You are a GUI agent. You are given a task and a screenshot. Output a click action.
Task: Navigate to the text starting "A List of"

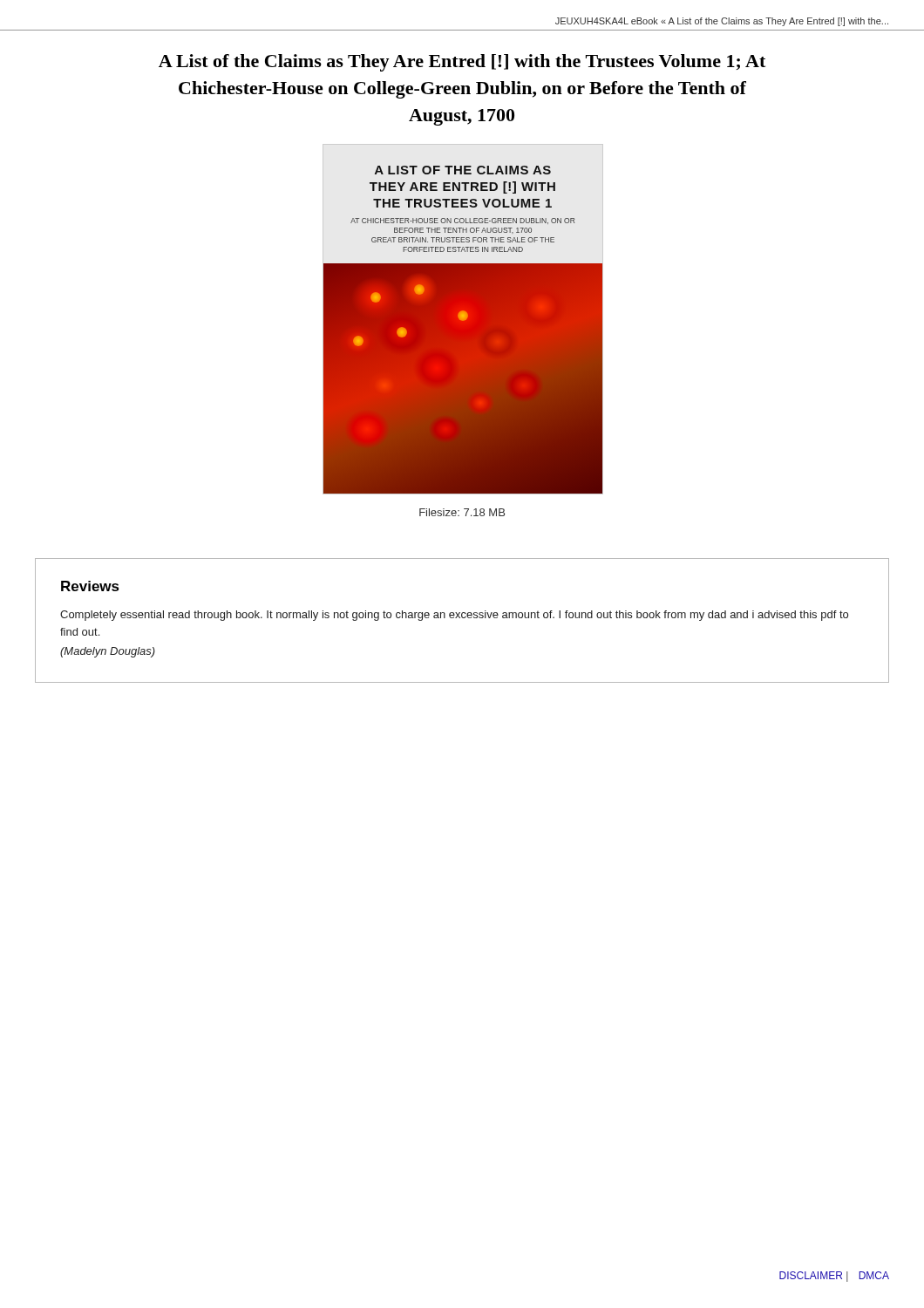coord(462,87)
